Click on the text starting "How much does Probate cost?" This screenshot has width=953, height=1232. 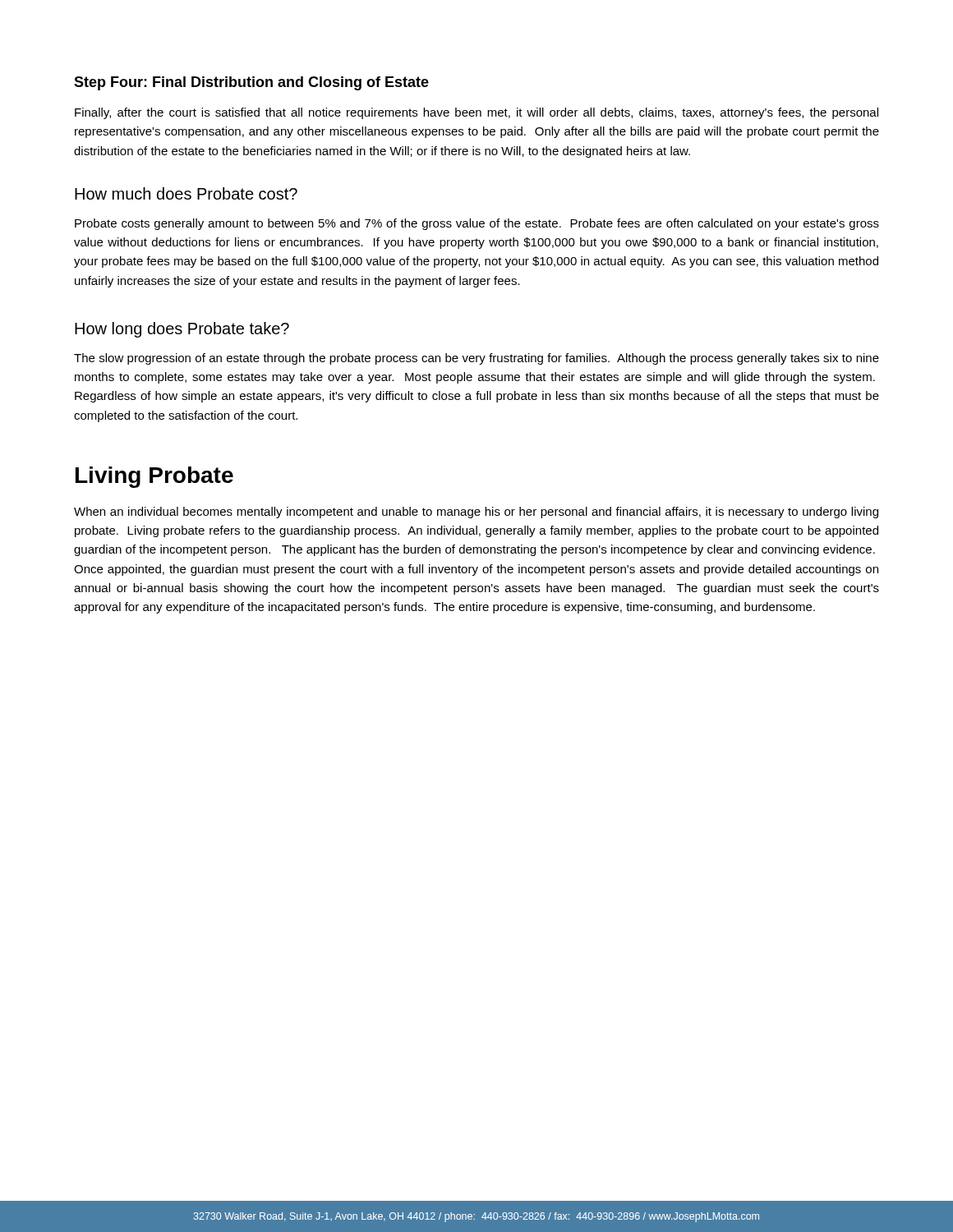click(186, 193)
